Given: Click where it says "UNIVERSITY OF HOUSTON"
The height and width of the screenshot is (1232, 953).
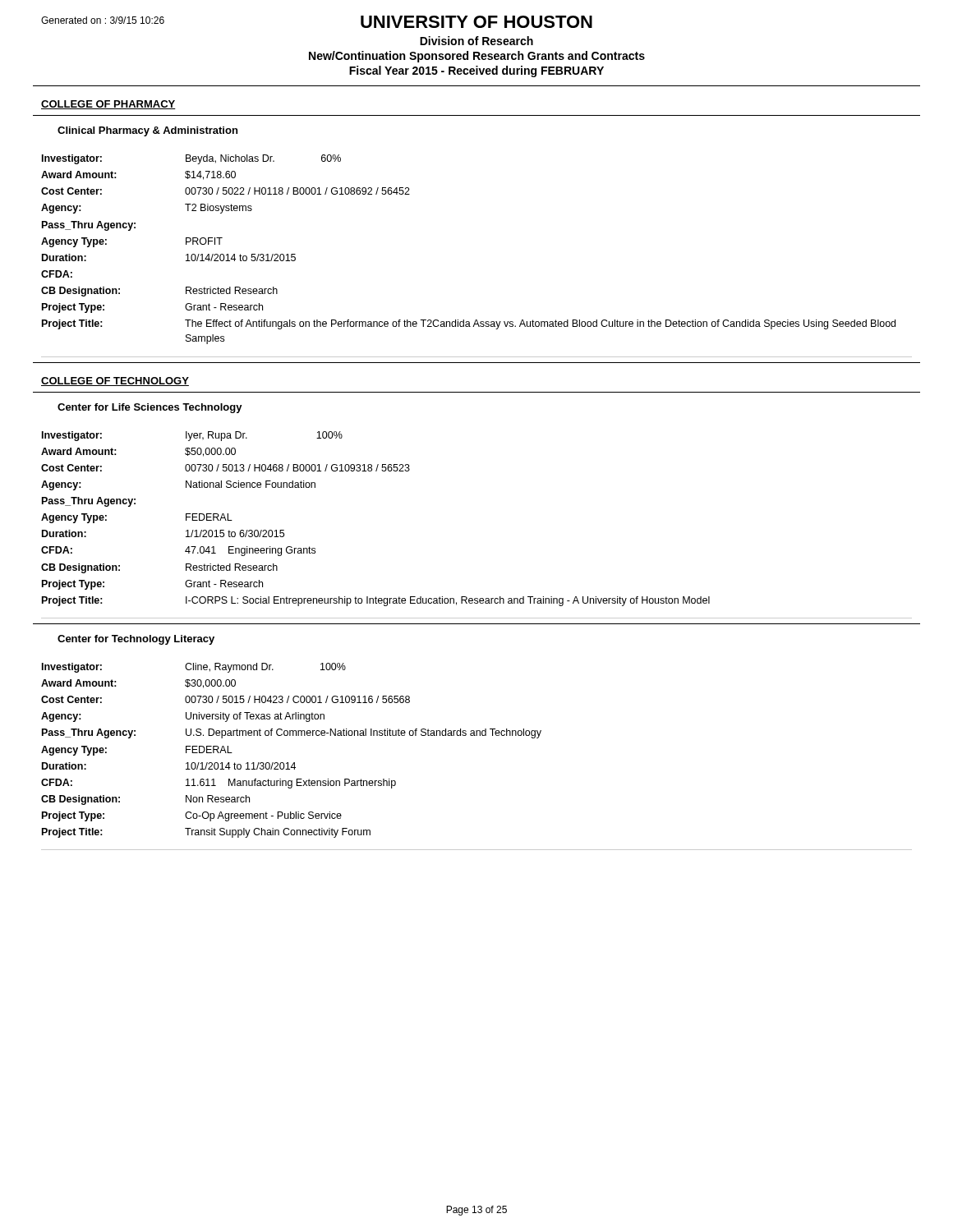Looking at the screenshot, I should (x=476, y=22).
